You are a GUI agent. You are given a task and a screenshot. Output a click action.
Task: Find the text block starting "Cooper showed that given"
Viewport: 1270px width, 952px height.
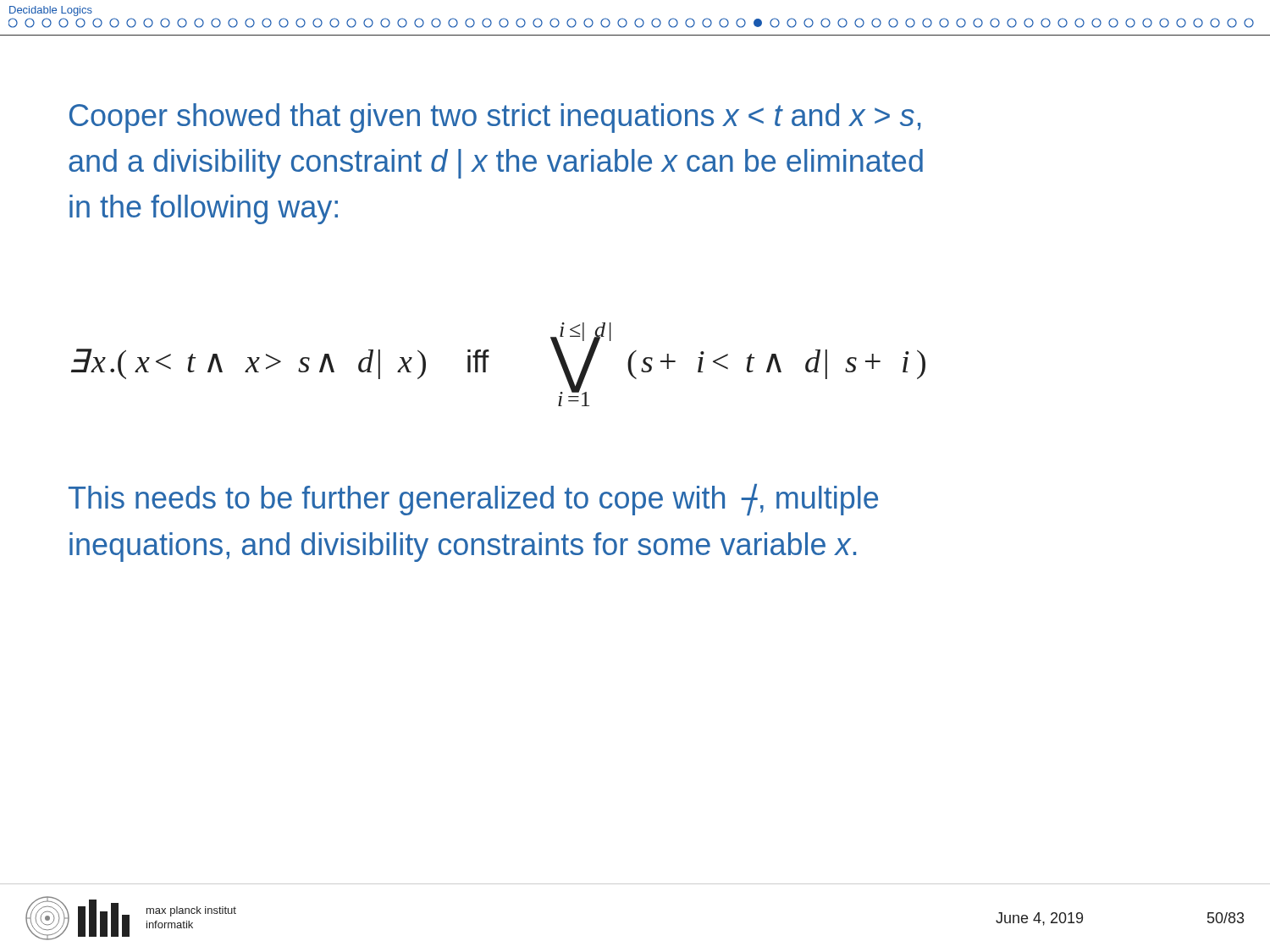pyautogui.click(x=496, y=161)
